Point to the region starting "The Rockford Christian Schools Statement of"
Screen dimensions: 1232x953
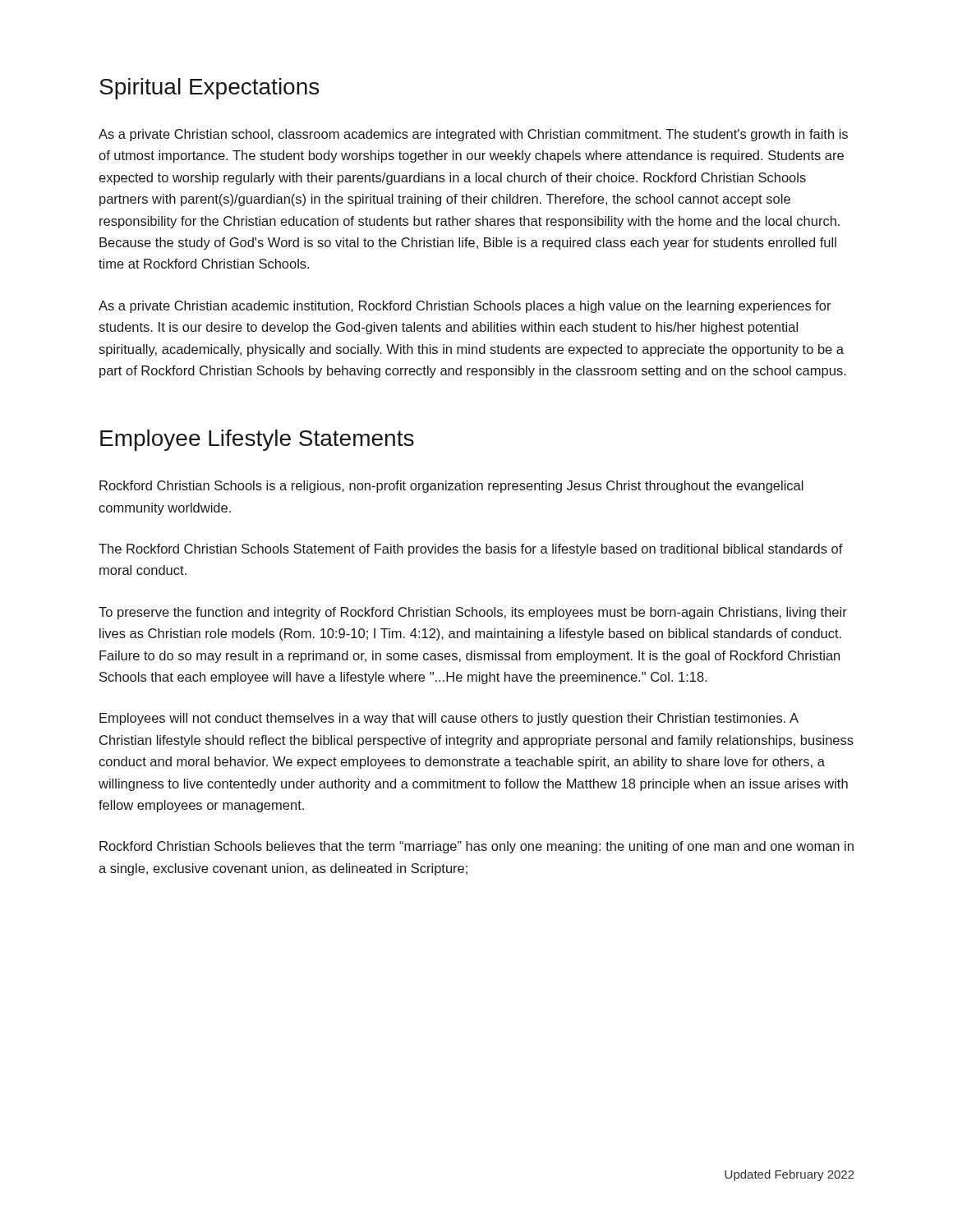coord(470,560)
